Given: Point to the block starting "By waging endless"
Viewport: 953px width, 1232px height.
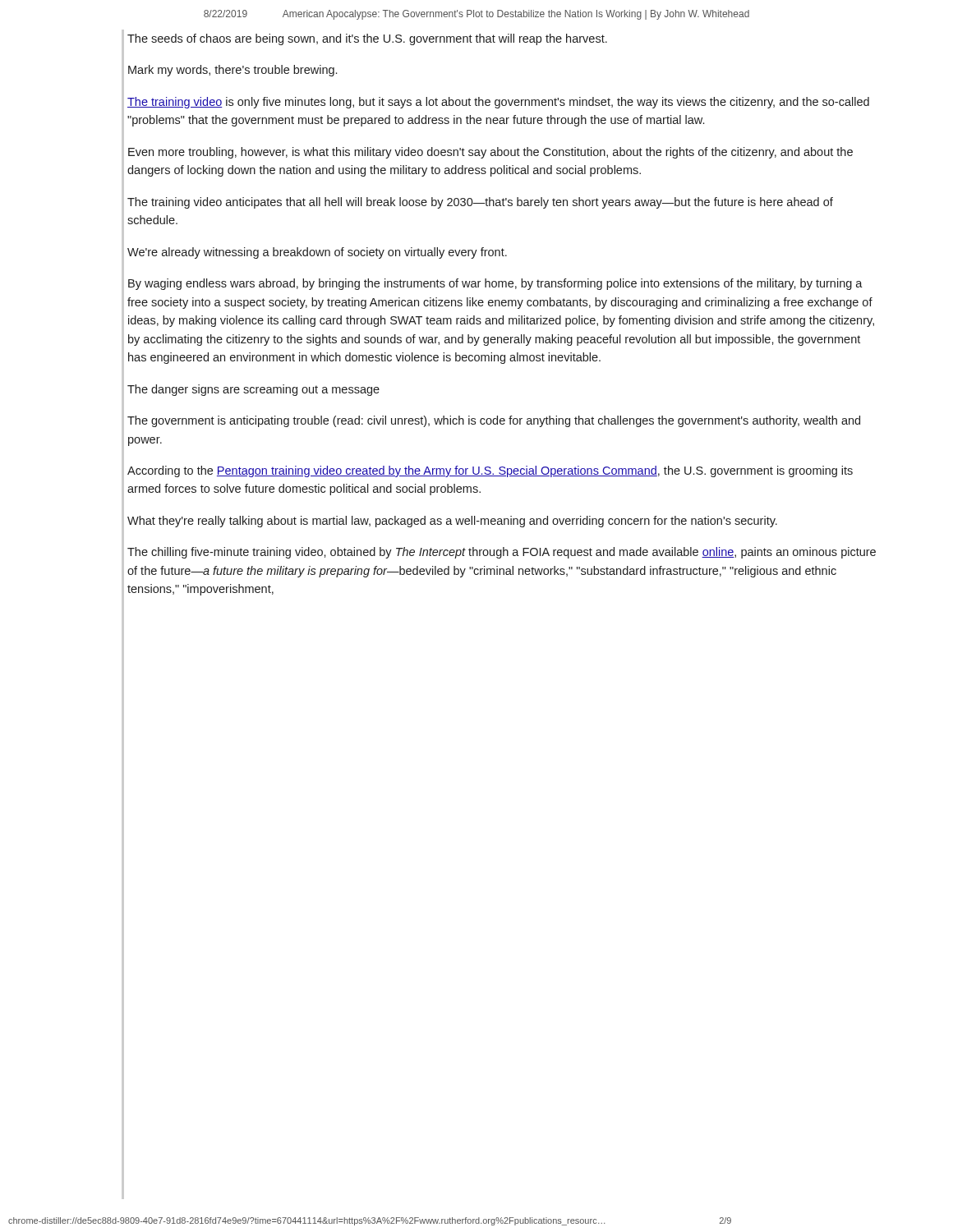Looking at the screenshot, I should coord(501,320).
